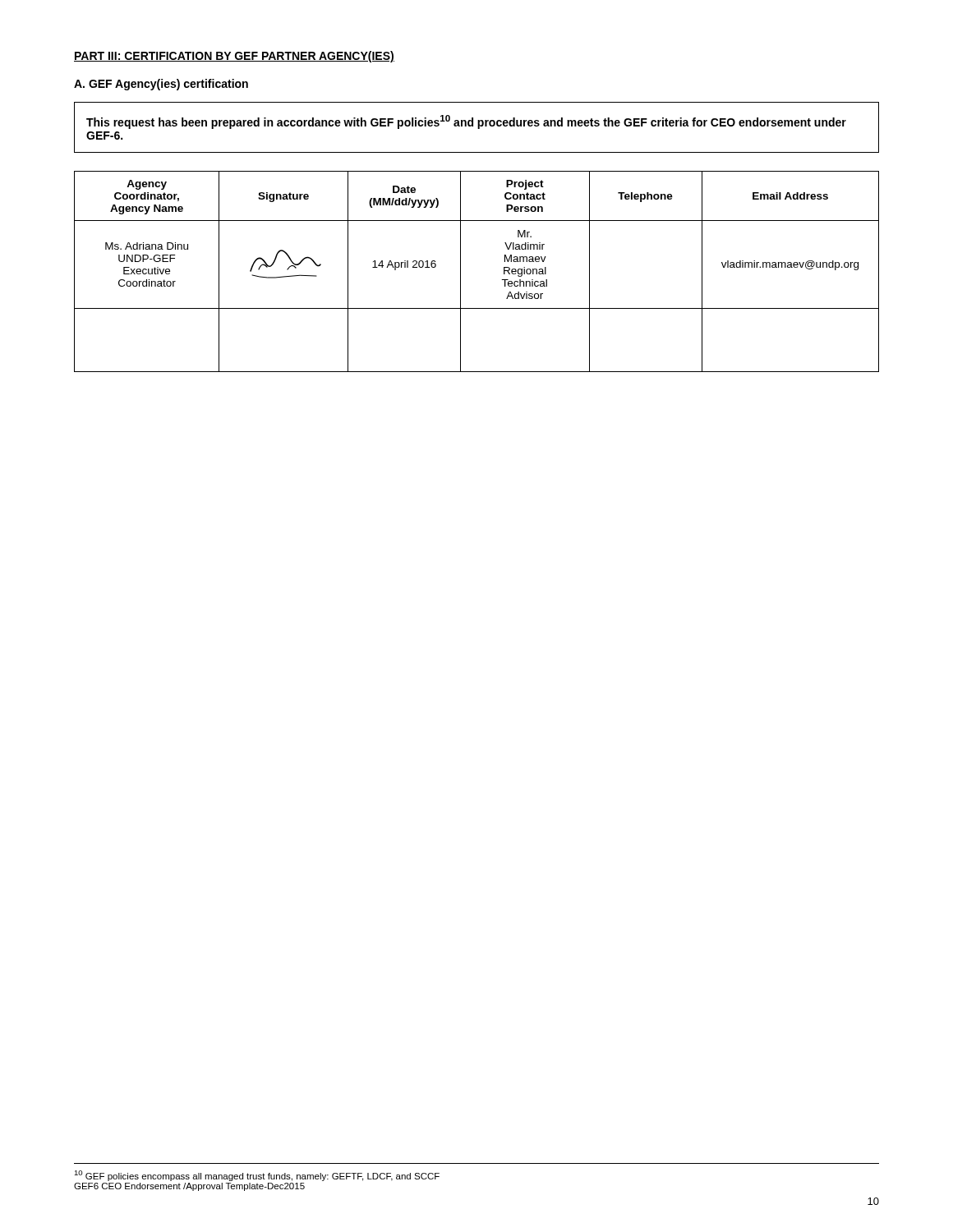
Task: Click on the element starting "This request has been prepared in accordance with"
Action: coord(466,127)
